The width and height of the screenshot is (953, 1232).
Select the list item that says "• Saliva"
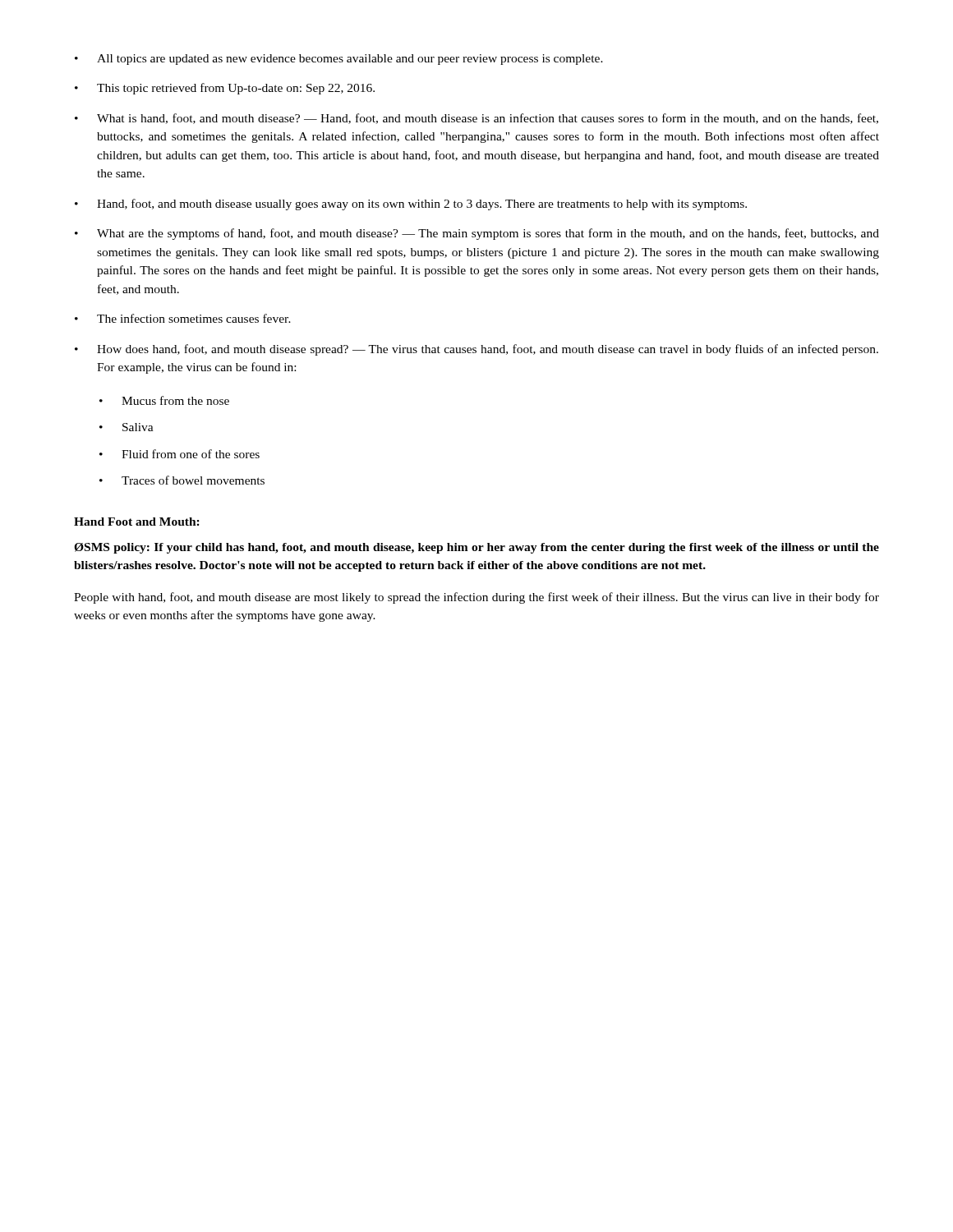coord(127,427)
